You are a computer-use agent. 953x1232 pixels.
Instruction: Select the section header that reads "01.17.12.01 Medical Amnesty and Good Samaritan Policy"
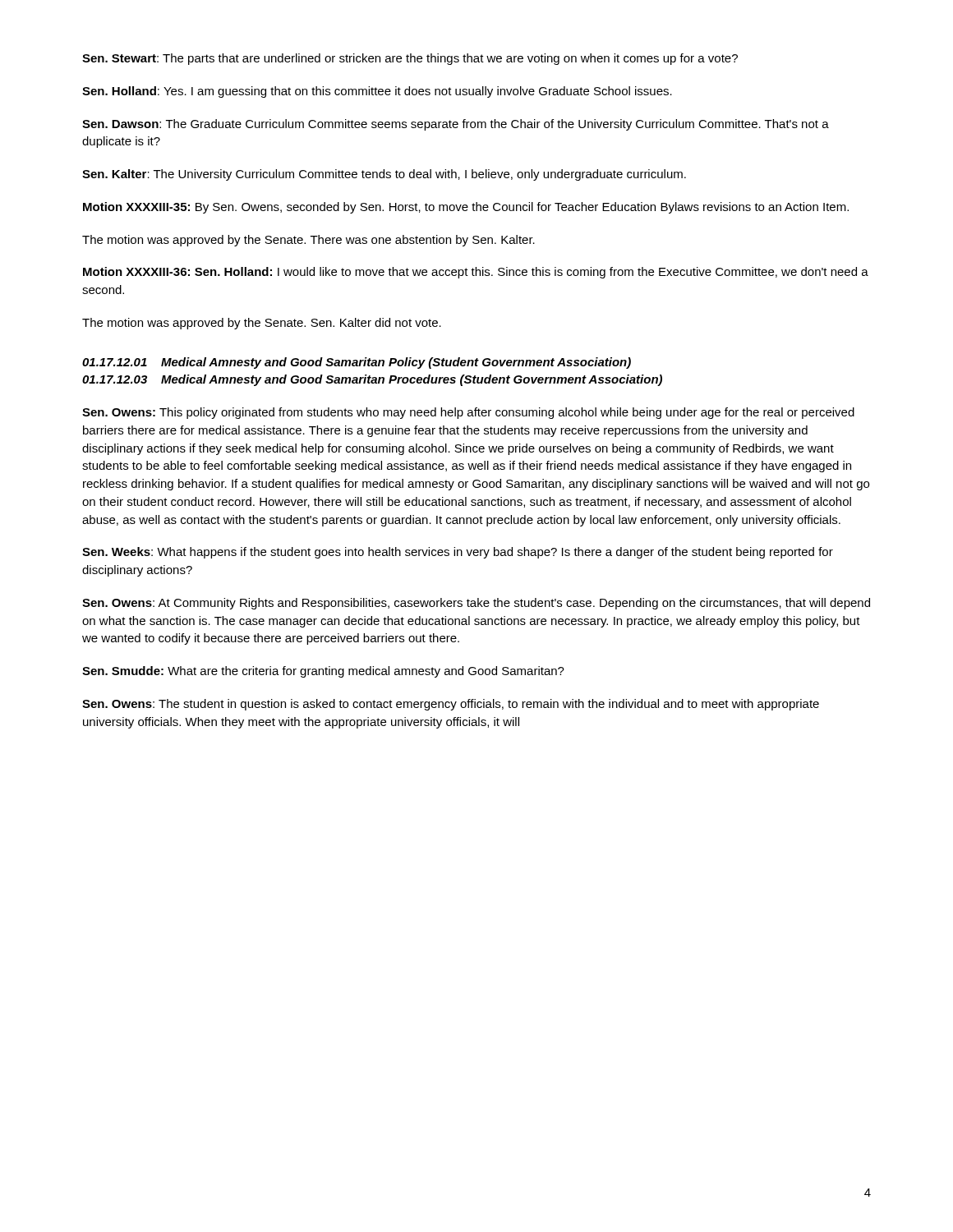tap(476, 371)
